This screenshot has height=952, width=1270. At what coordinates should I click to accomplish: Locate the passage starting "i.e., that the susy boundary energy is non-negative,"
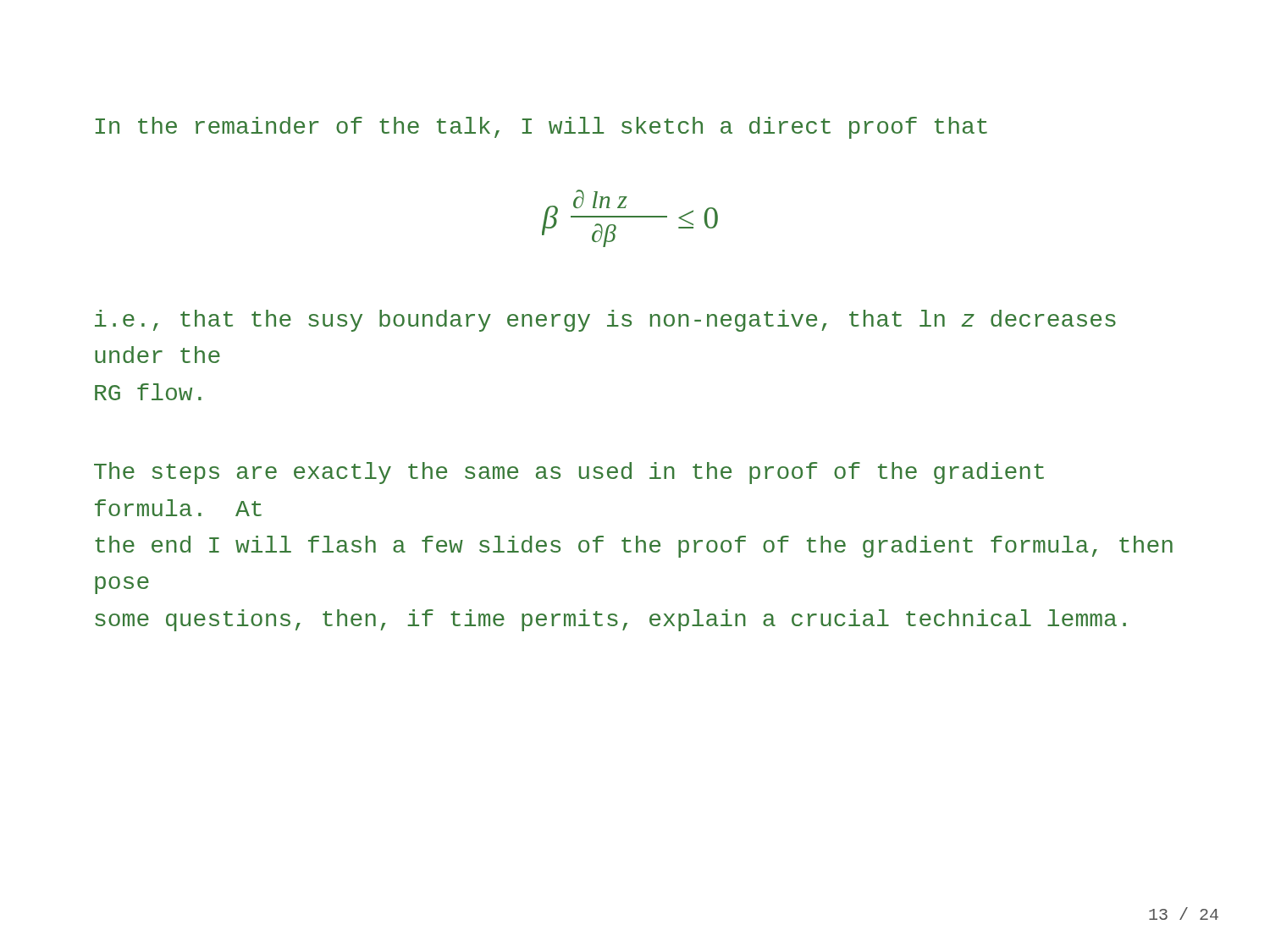(x=456, y=320)
